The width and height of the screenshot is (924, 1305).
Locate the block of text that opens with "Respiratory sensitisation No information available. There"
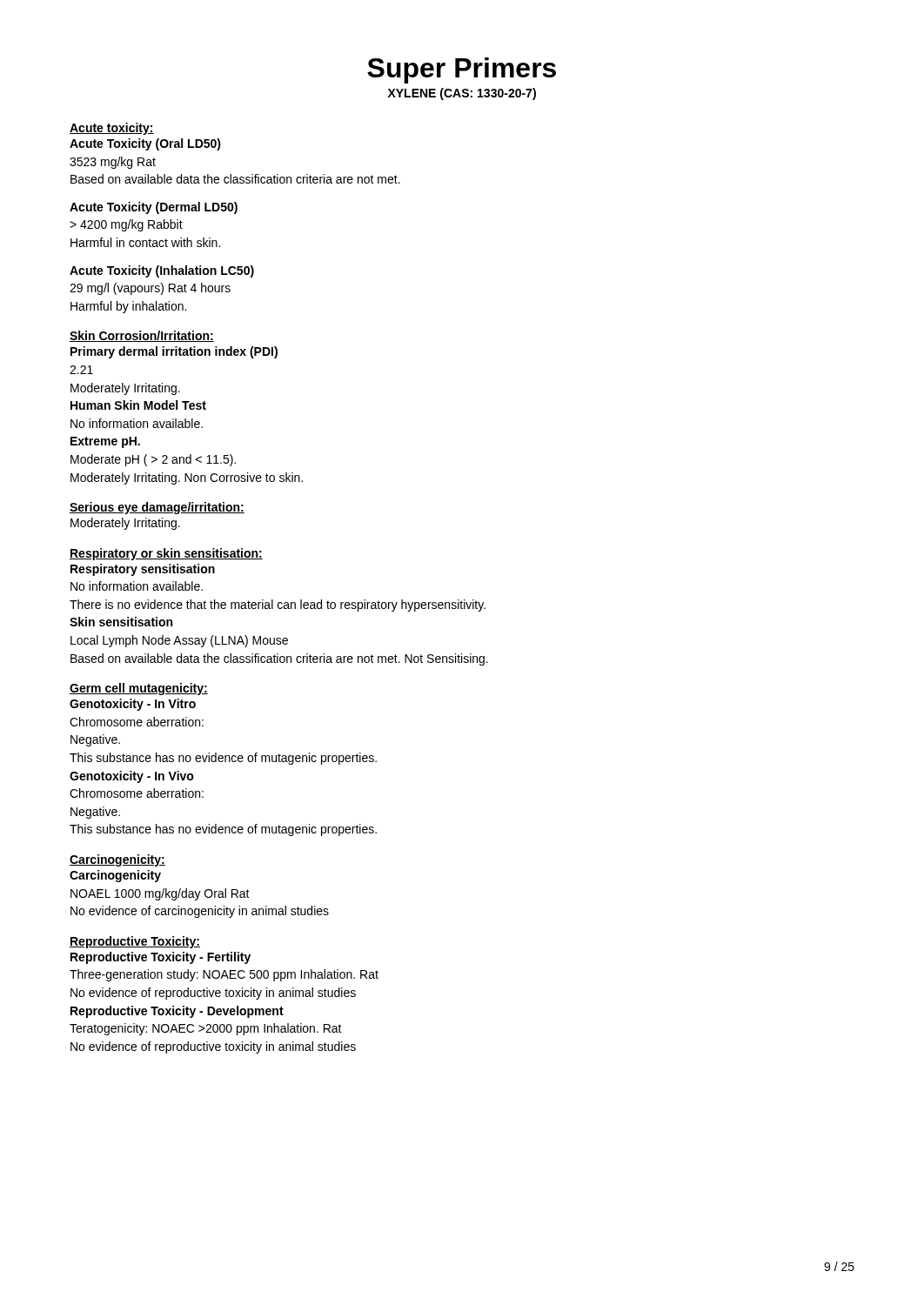pos(462,614)
